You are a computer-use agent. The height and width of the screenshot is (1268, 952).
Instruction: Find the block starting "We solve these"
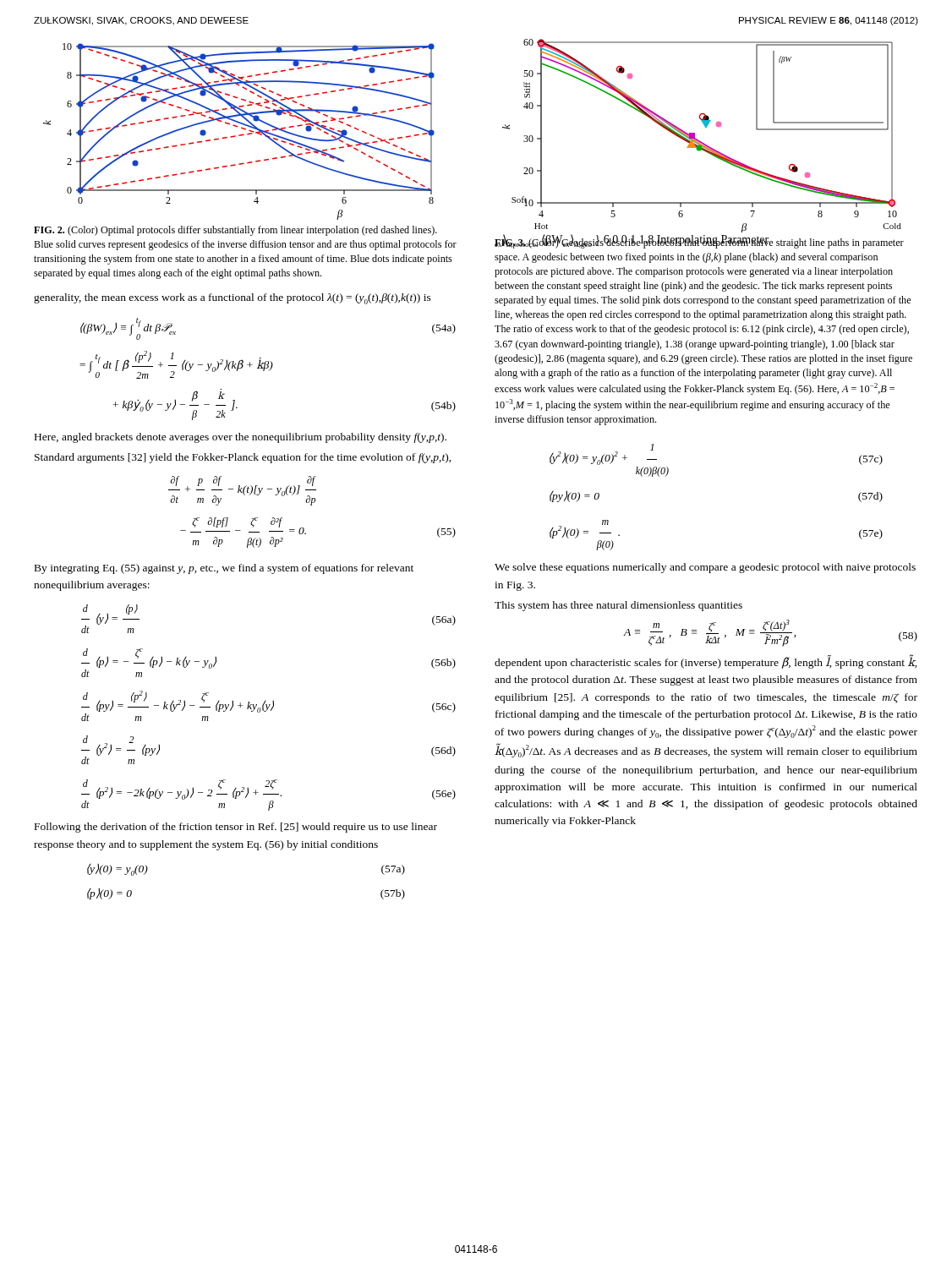click(x=705, y=576)
